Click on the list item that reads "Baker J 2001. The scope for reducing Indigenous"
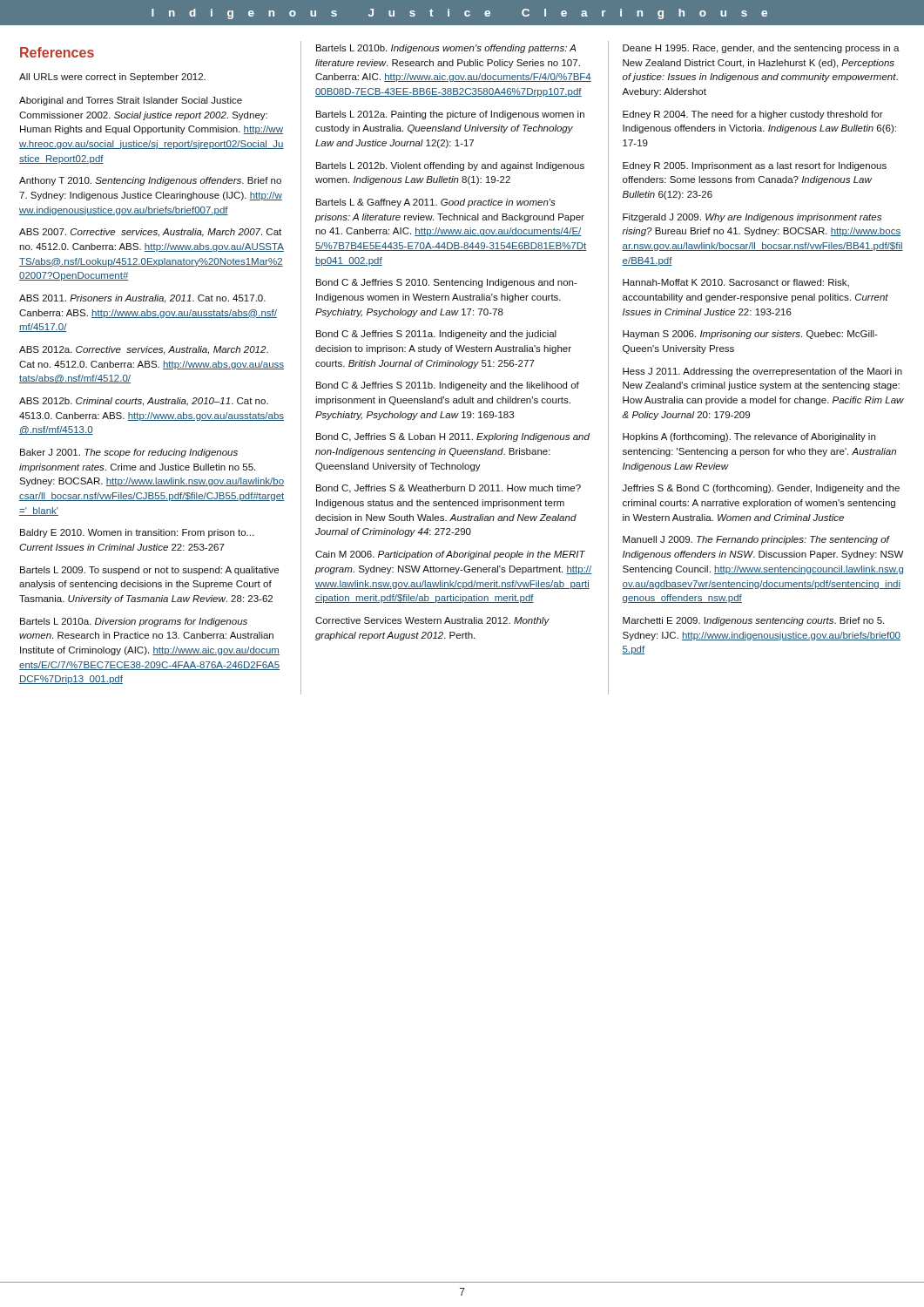This screenshot has height=1307, width=924. coord(152,481)
